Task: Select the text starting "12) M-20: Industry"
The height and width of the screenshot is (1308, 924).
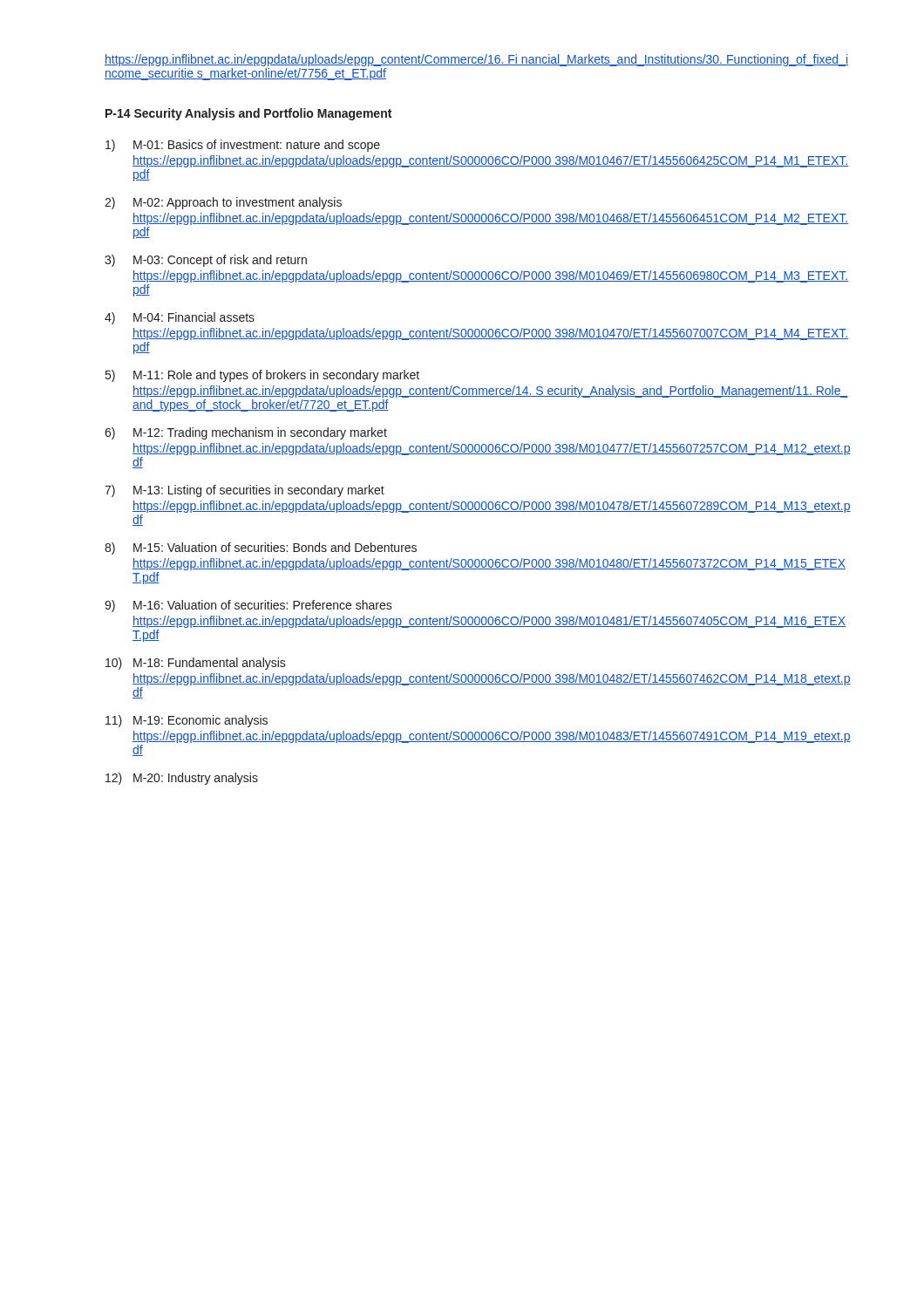Action: tap(182, 779)
